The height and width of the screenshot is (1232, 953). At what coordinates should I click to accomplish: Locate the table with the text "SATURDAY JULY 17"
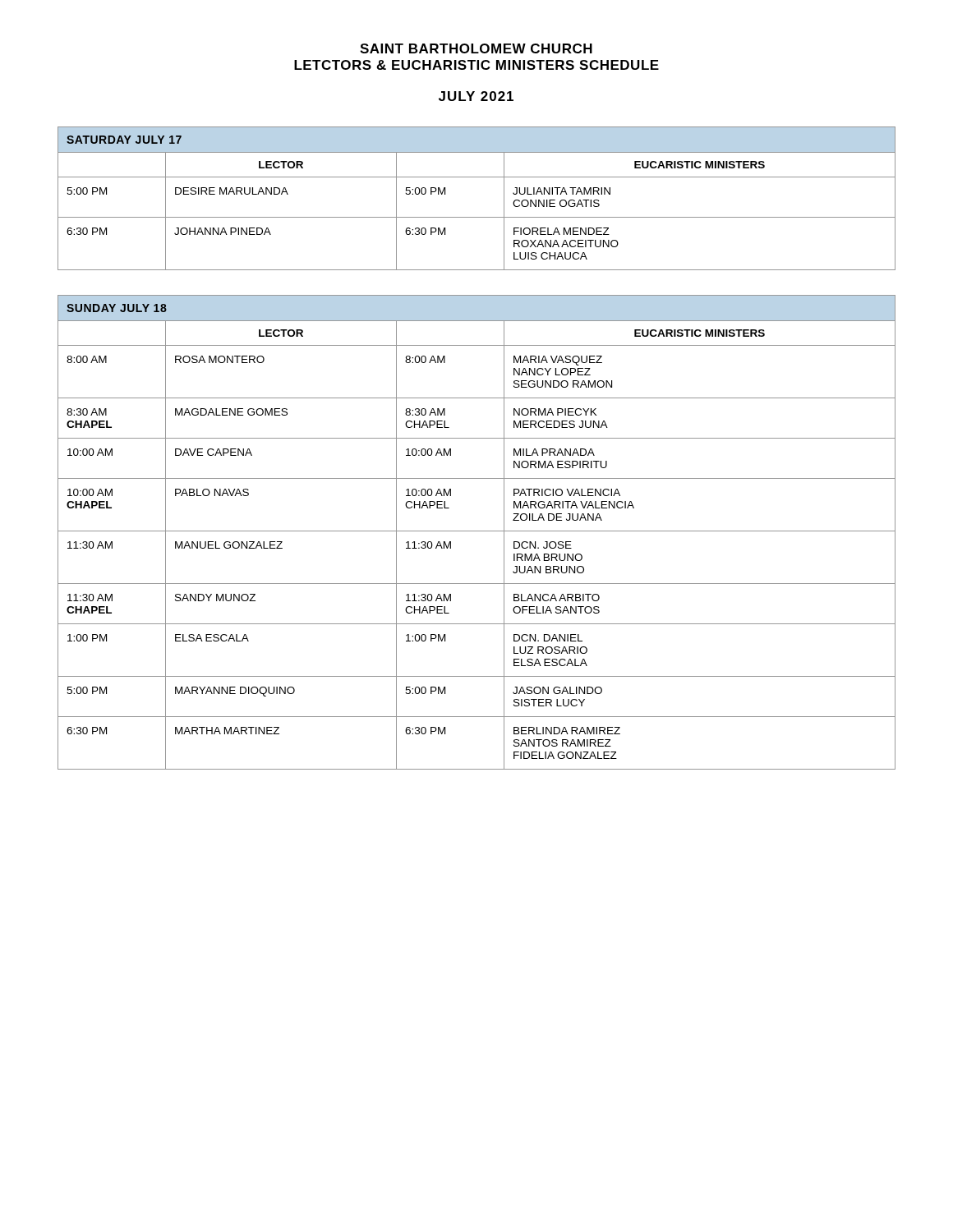(x=476, y=198)
